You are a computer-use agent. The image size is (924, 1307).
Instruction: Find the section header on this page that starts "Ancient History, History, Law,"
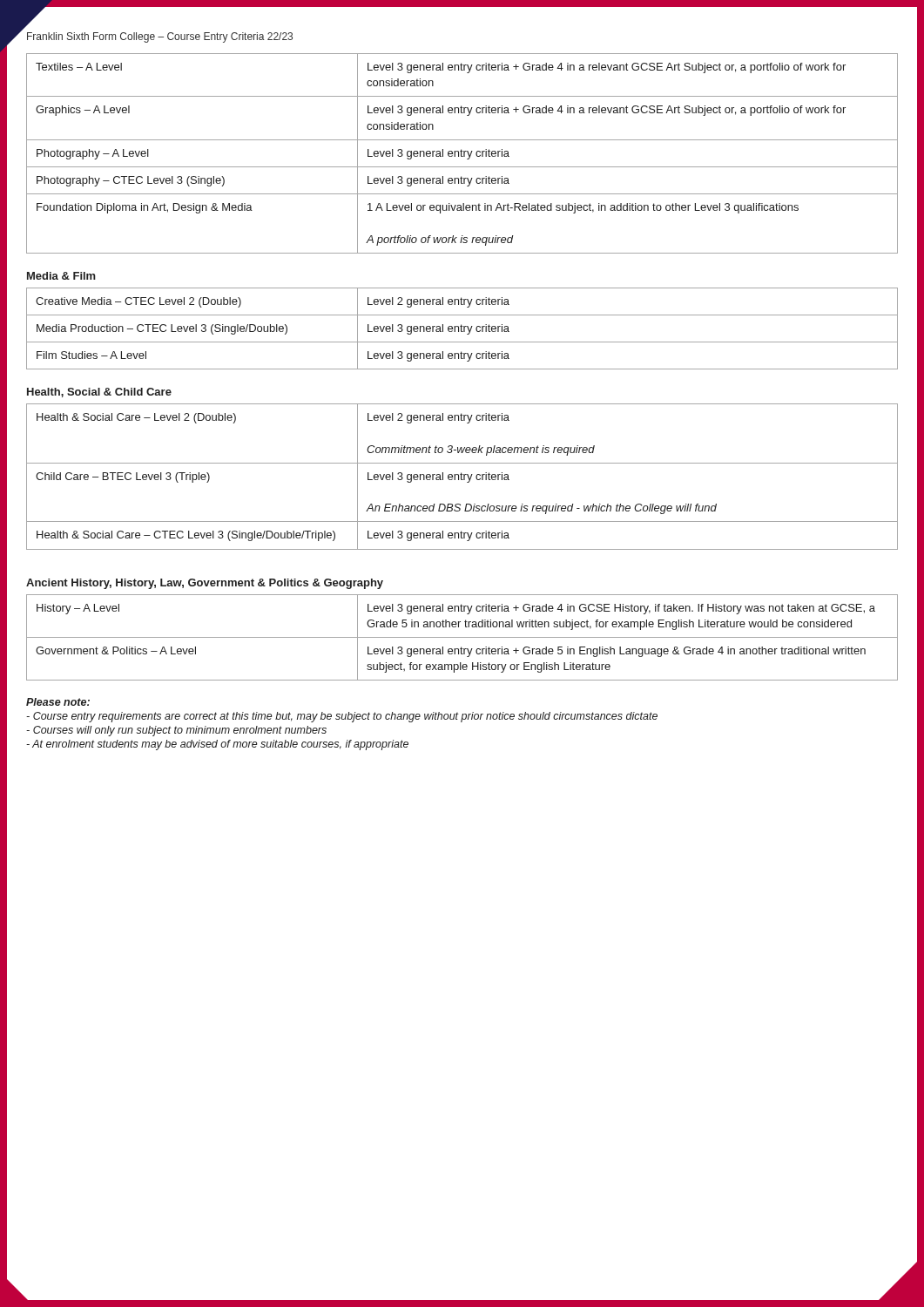(205, 582)
